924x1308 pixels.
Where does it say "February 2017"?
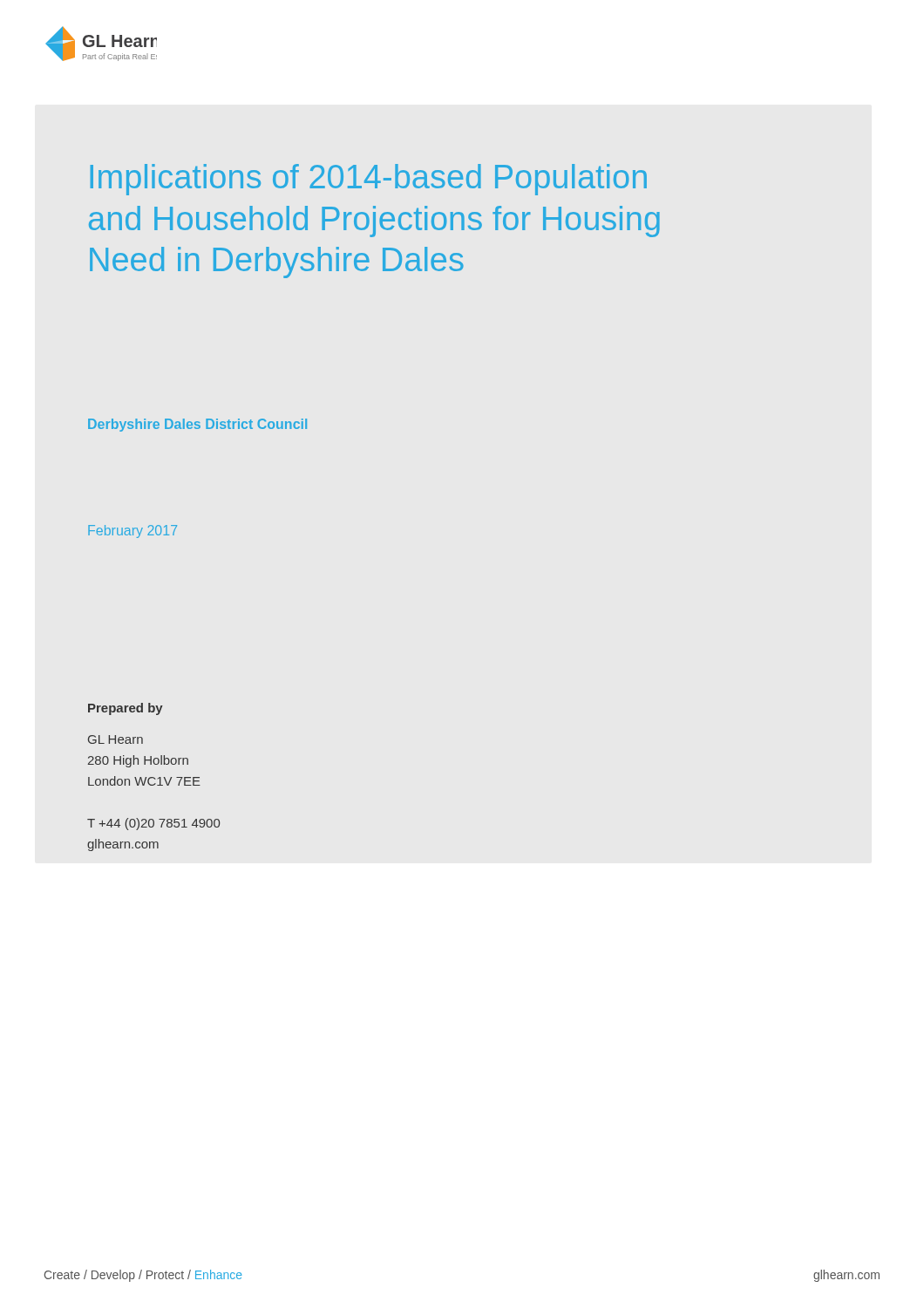(133, 531)
